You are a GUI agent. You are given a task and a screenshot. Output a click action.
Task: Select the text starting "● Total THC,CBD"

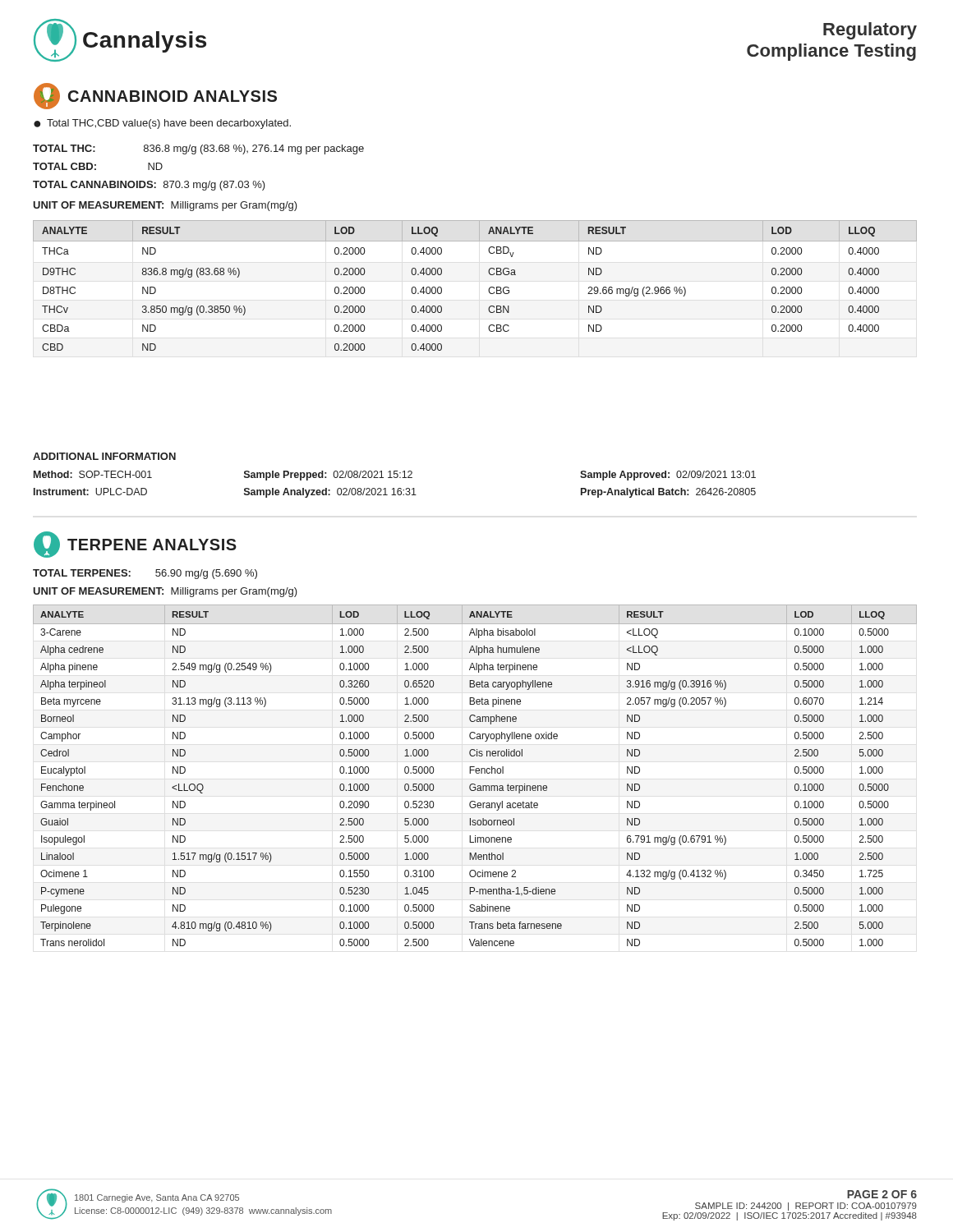[162, 124]
